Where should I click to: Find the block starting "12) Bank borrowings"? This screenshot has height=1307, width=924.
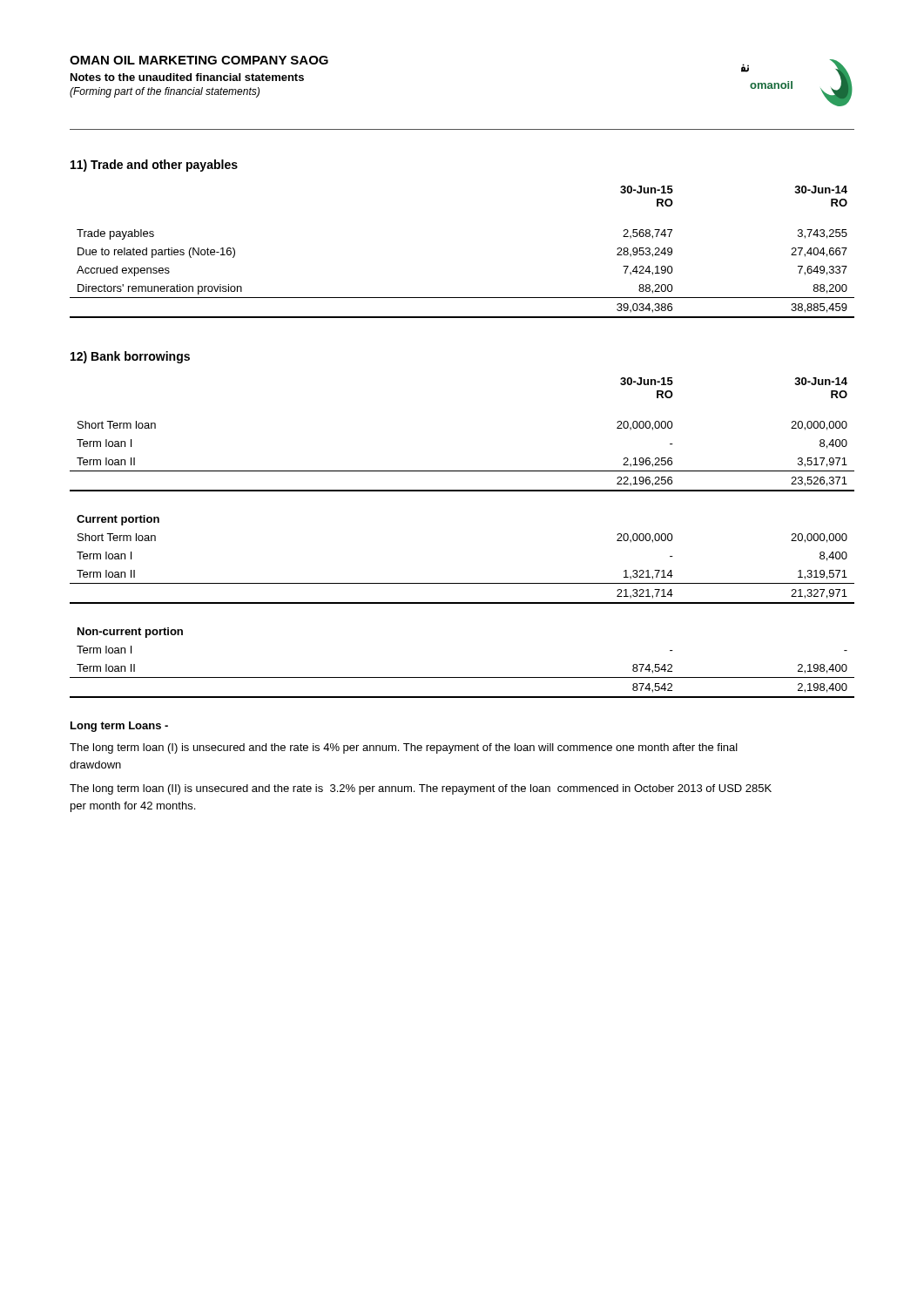pyautogui.click(x=130, y=356)
